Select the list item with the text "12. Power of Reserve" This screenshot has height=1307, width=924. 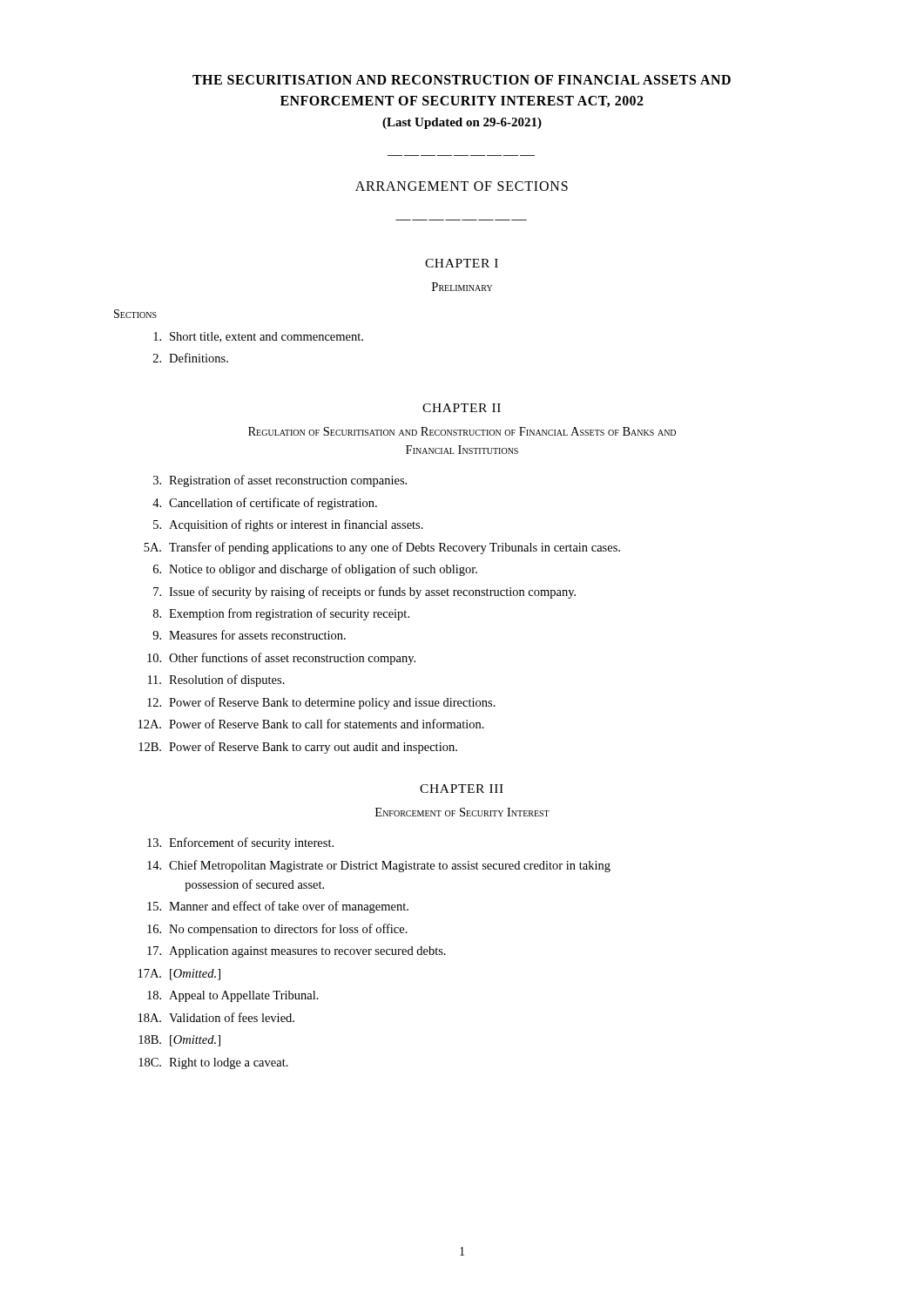471,702
